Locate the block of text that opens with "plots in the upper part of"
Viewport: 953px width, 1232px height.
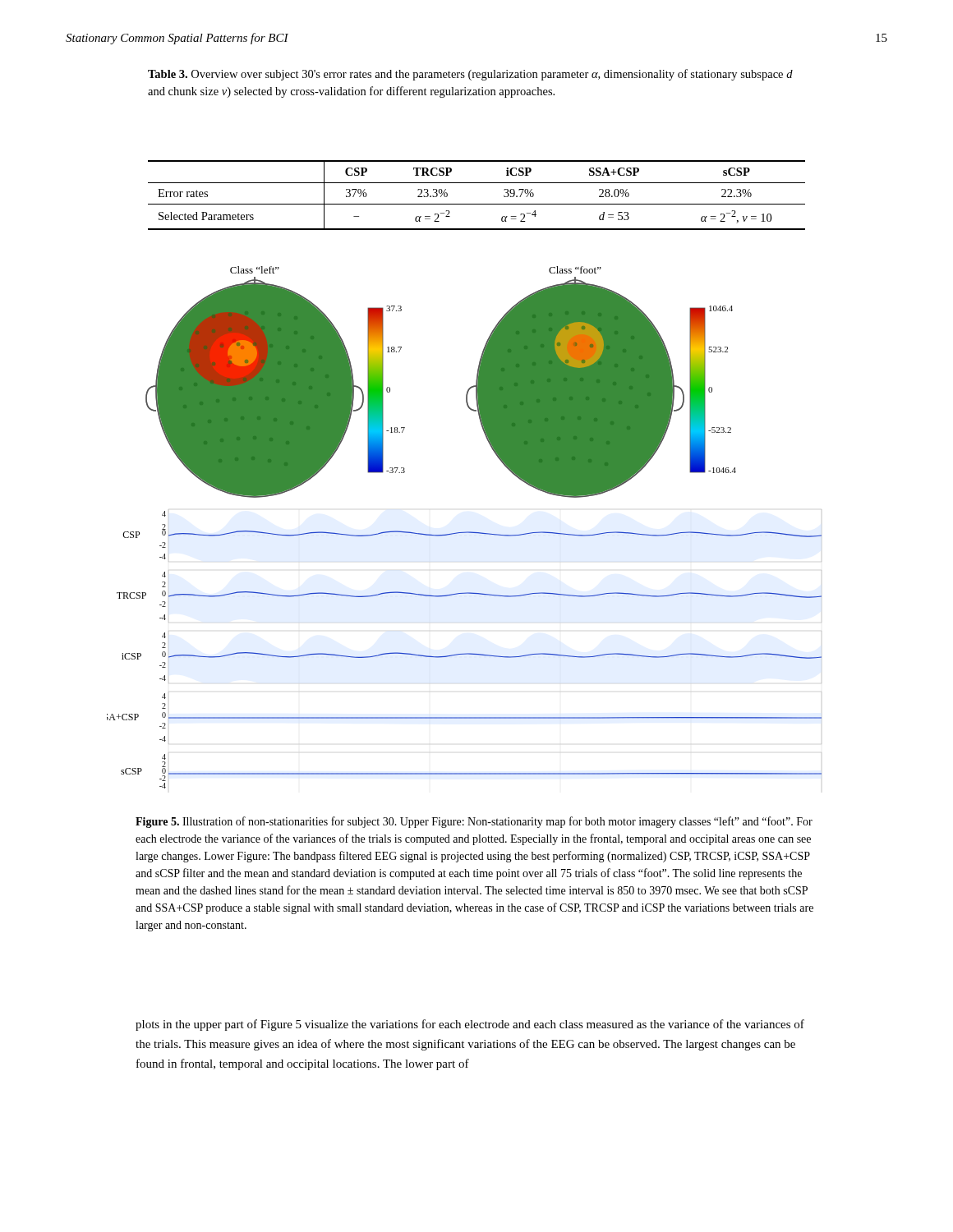pos(470,1044)
